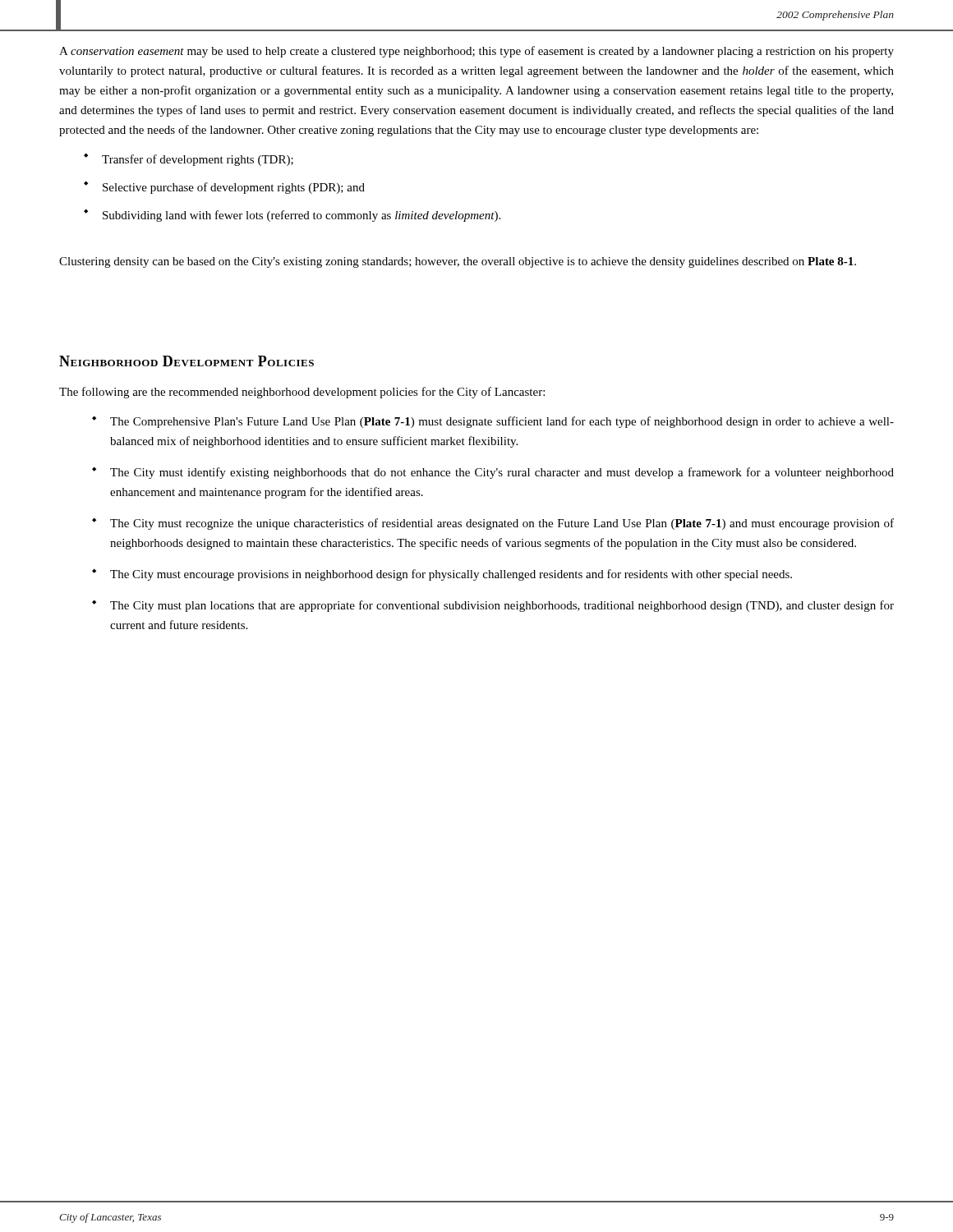The height and width of the screenshot is (1232, 953).
Task: Click the passage that begins "Subdividing land with fewer lots (referred to"
Action: click(x=302, y=215)
